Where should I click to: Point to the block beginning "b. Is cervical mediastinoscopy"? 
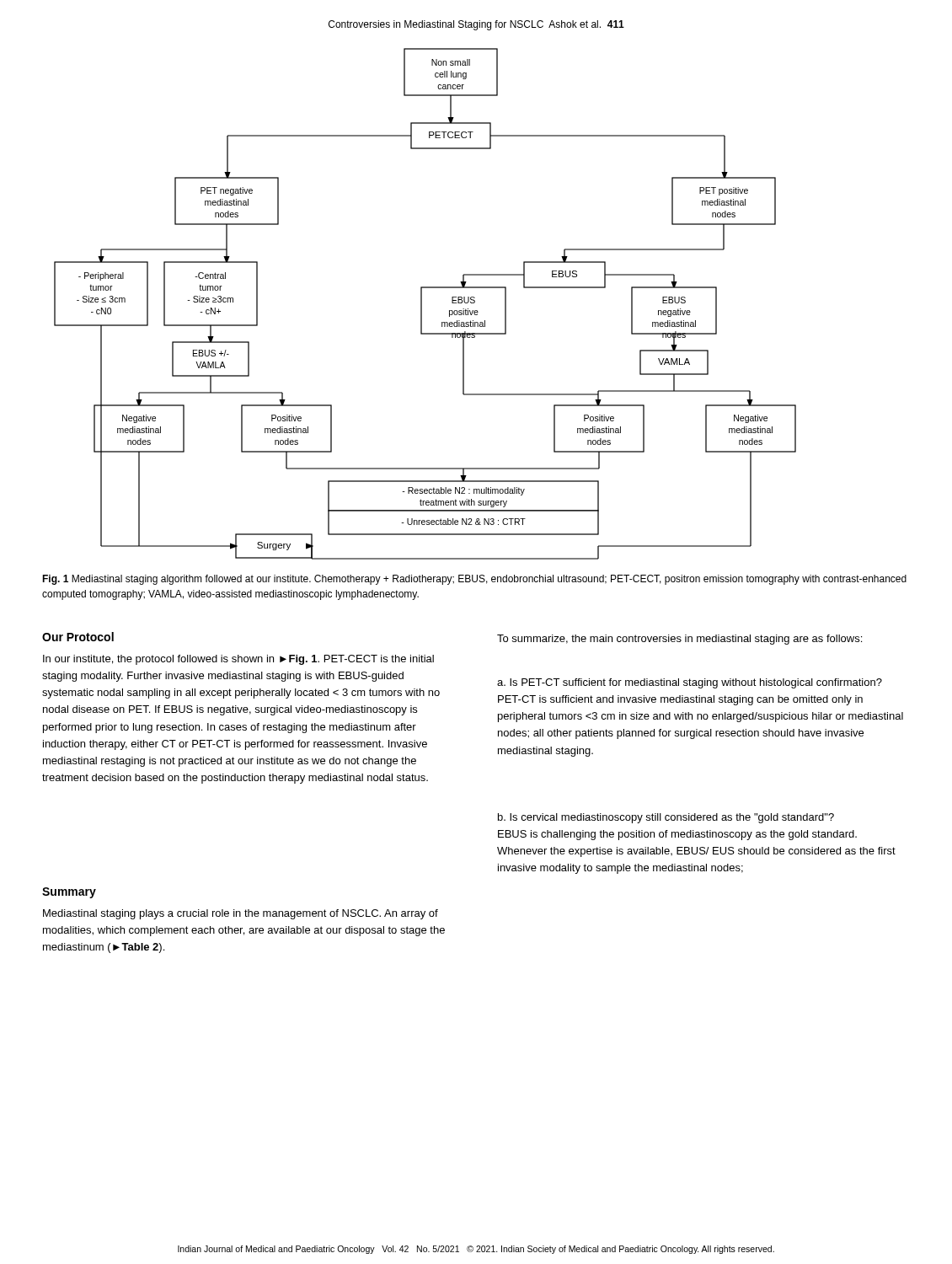pyautogui.click(x=696, y=842)
